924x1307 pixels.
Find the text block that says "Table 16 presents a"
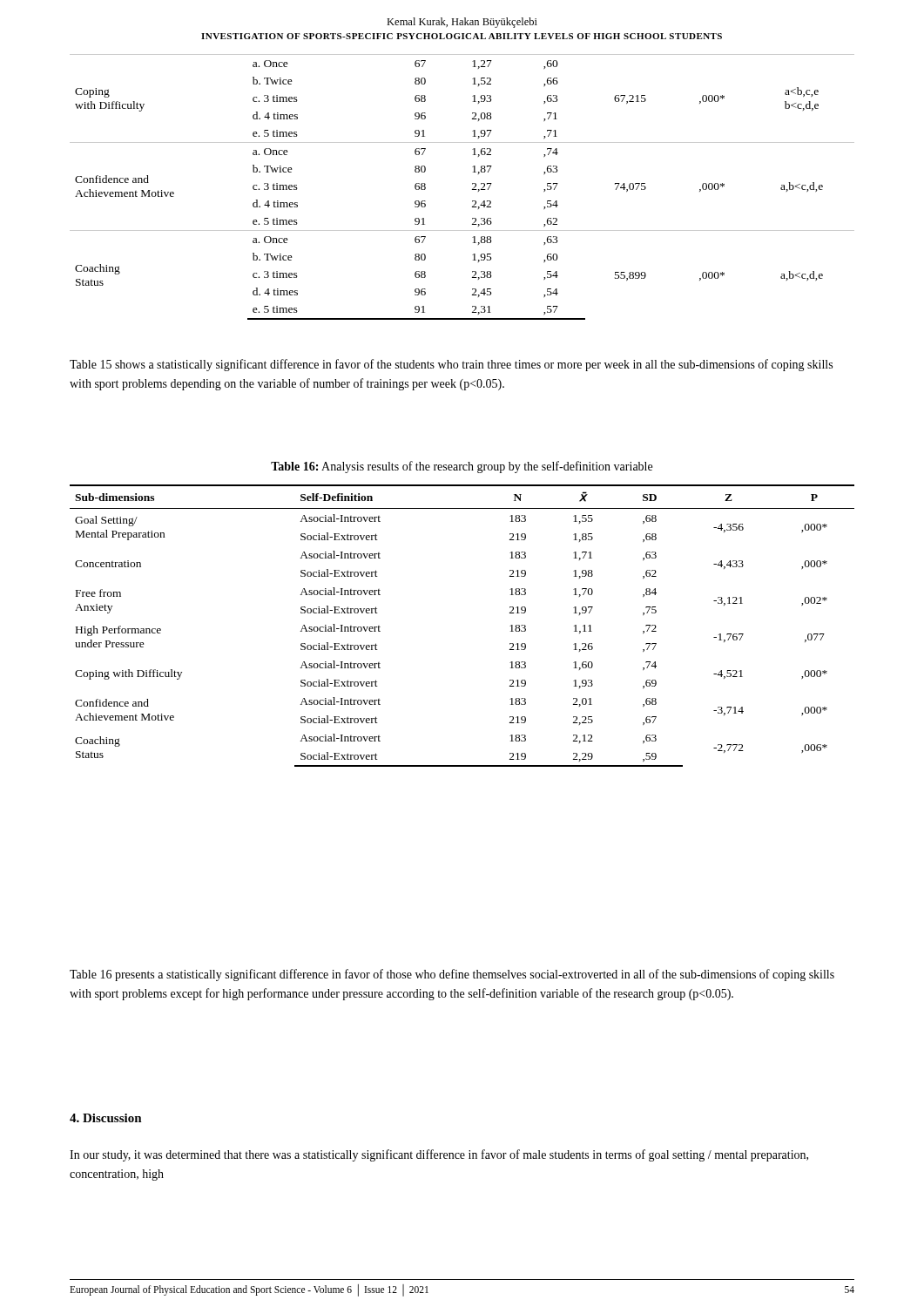[x=452, y=984]
